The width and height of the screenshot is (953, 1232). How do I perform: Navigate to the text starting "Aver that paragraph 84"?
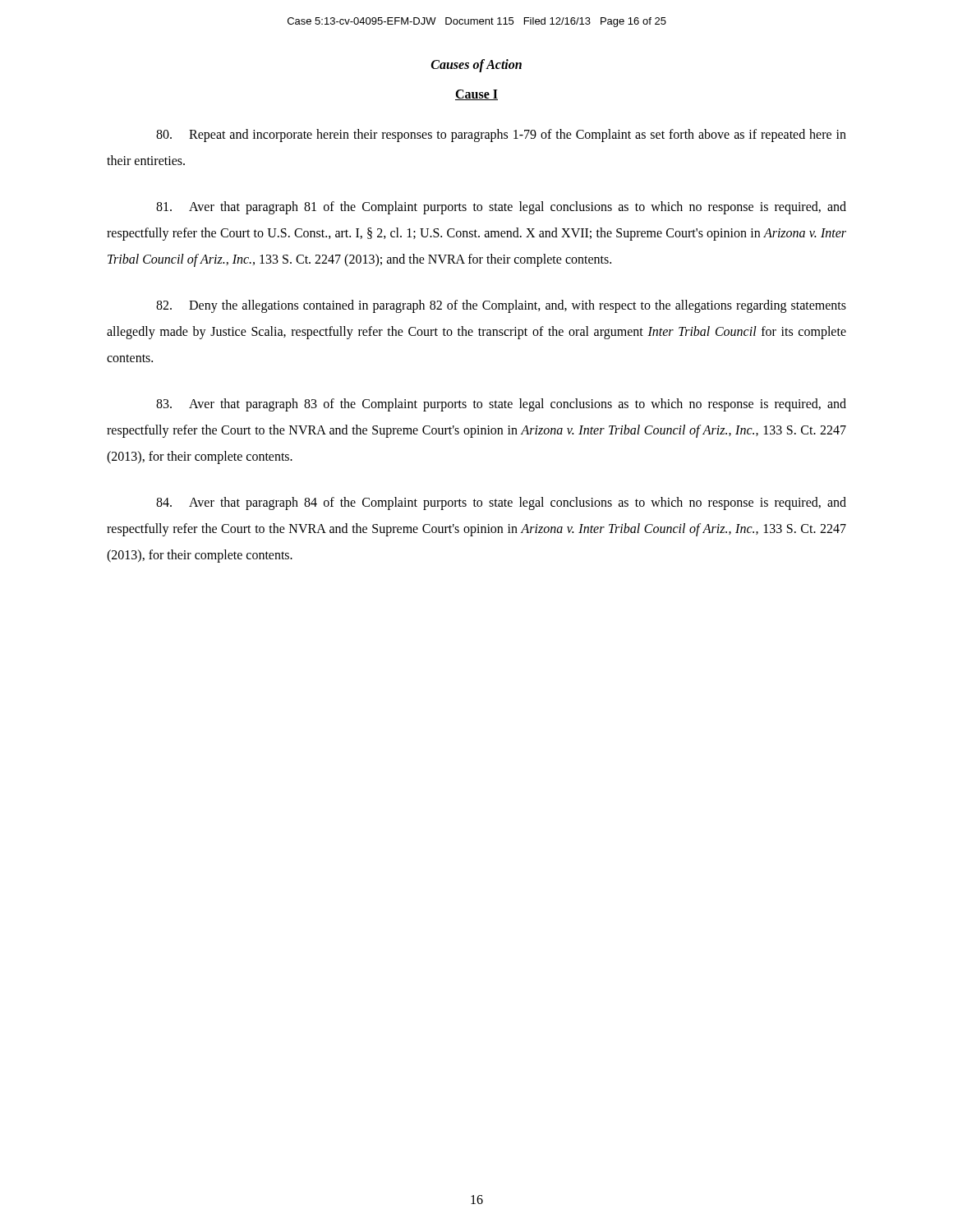[x=476, y=526]
